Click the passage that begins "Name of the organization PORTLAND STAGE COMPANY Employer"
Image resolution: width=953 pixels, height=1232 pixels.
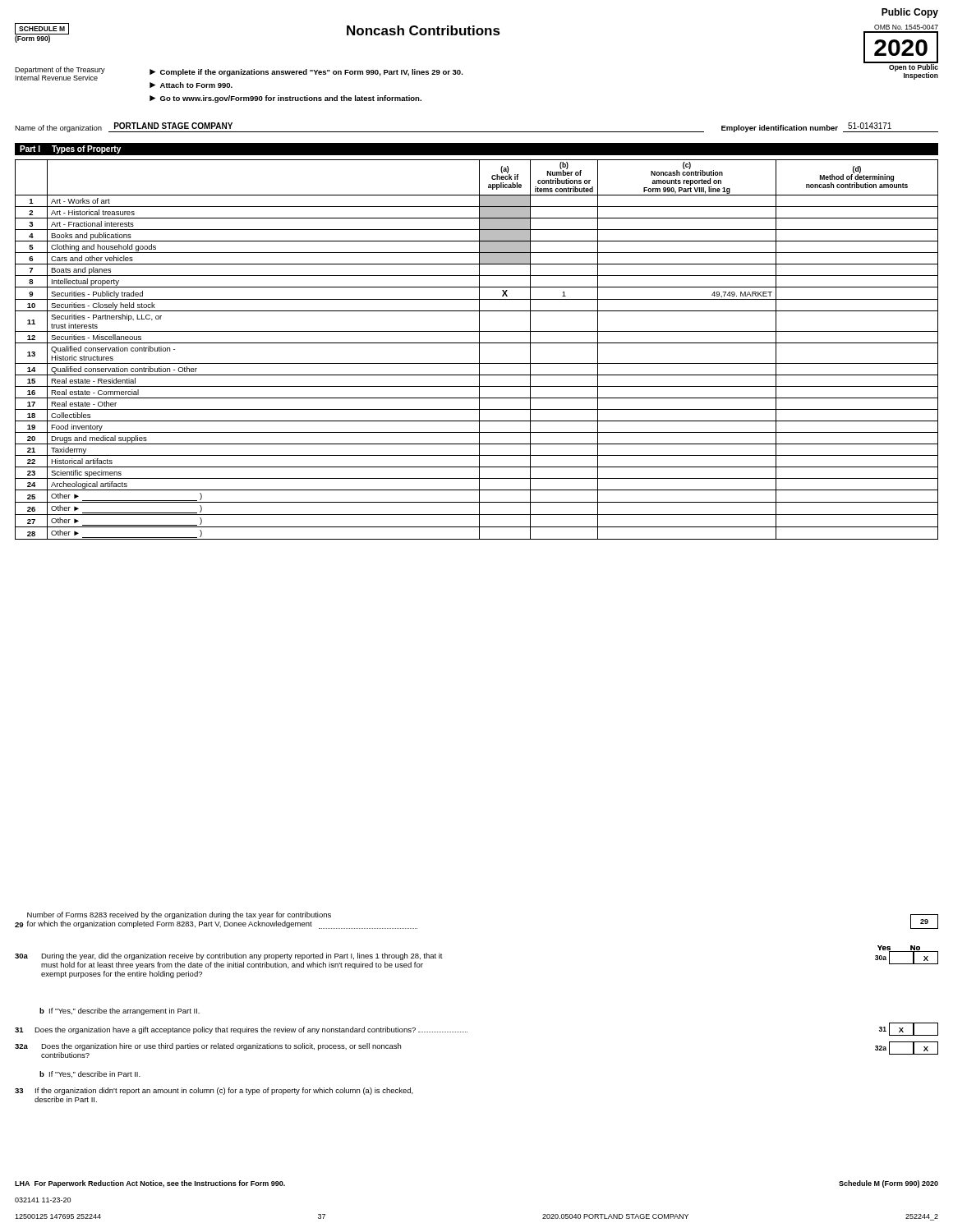tap(476, 127)
